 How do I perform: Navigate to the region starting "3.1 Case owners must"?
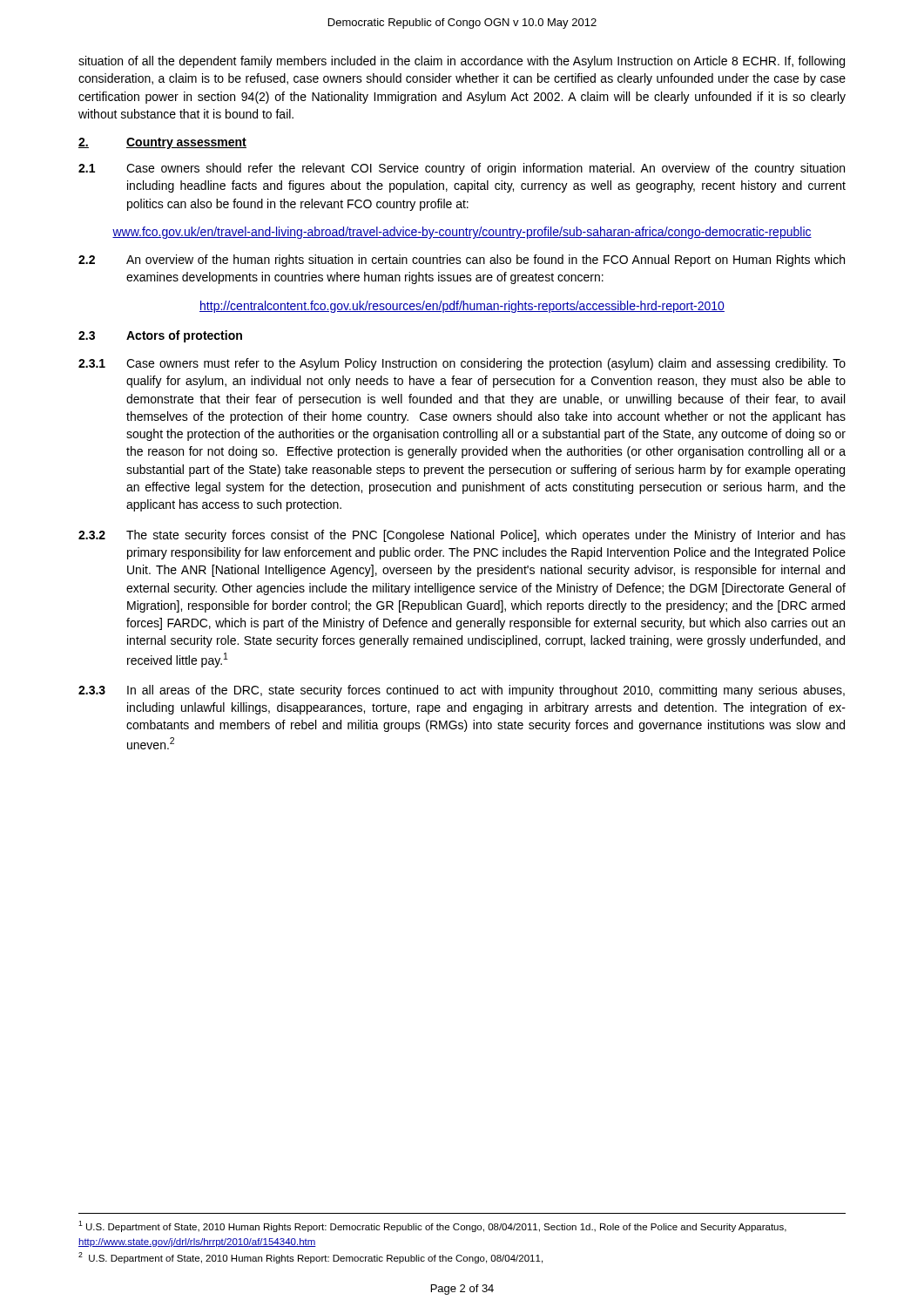pyautogui.click(x=462, y=434)
